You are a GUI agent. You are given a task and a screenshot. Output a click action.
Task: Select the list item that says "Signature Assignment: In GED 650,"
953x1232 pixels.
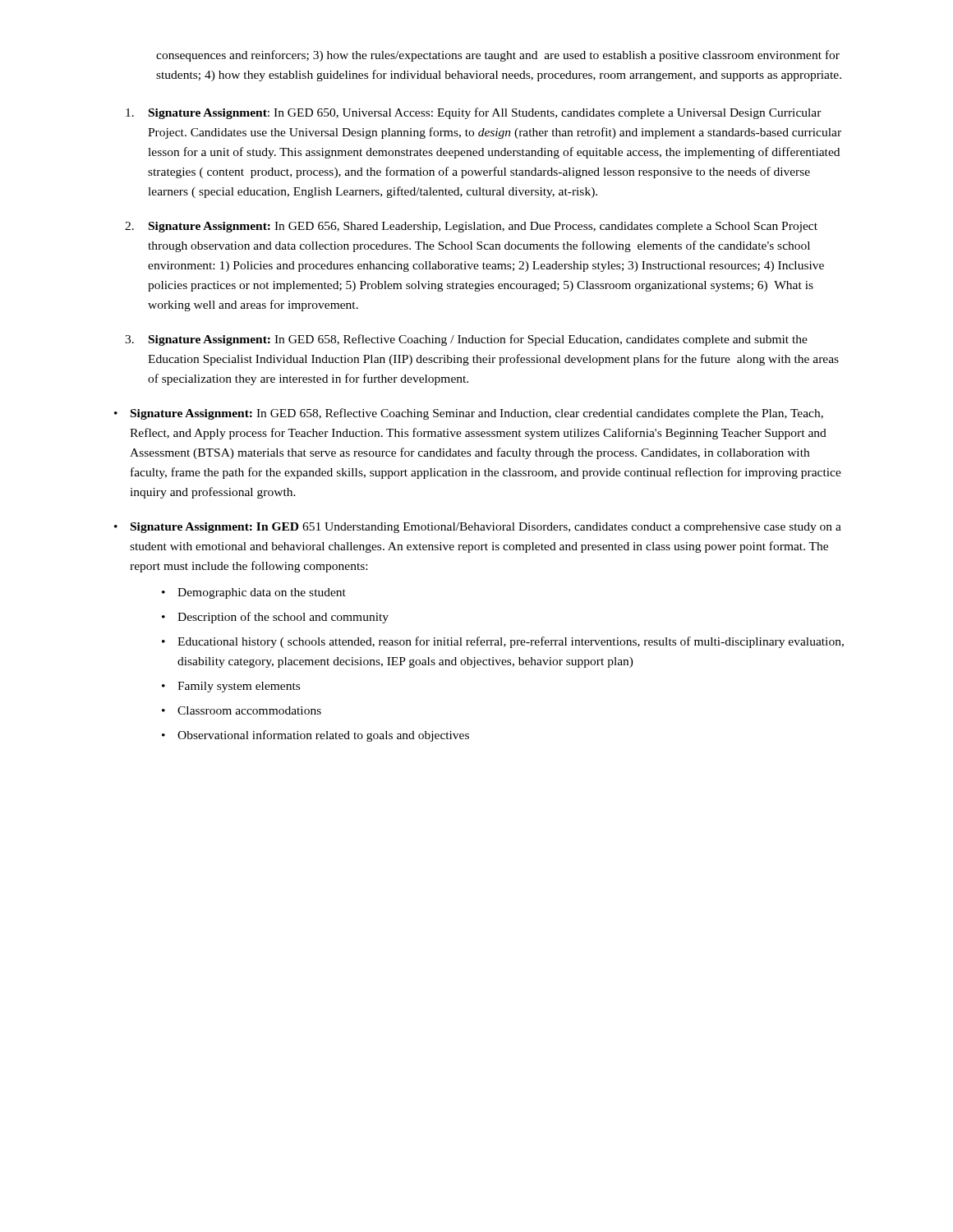click(x=495, y=152)
